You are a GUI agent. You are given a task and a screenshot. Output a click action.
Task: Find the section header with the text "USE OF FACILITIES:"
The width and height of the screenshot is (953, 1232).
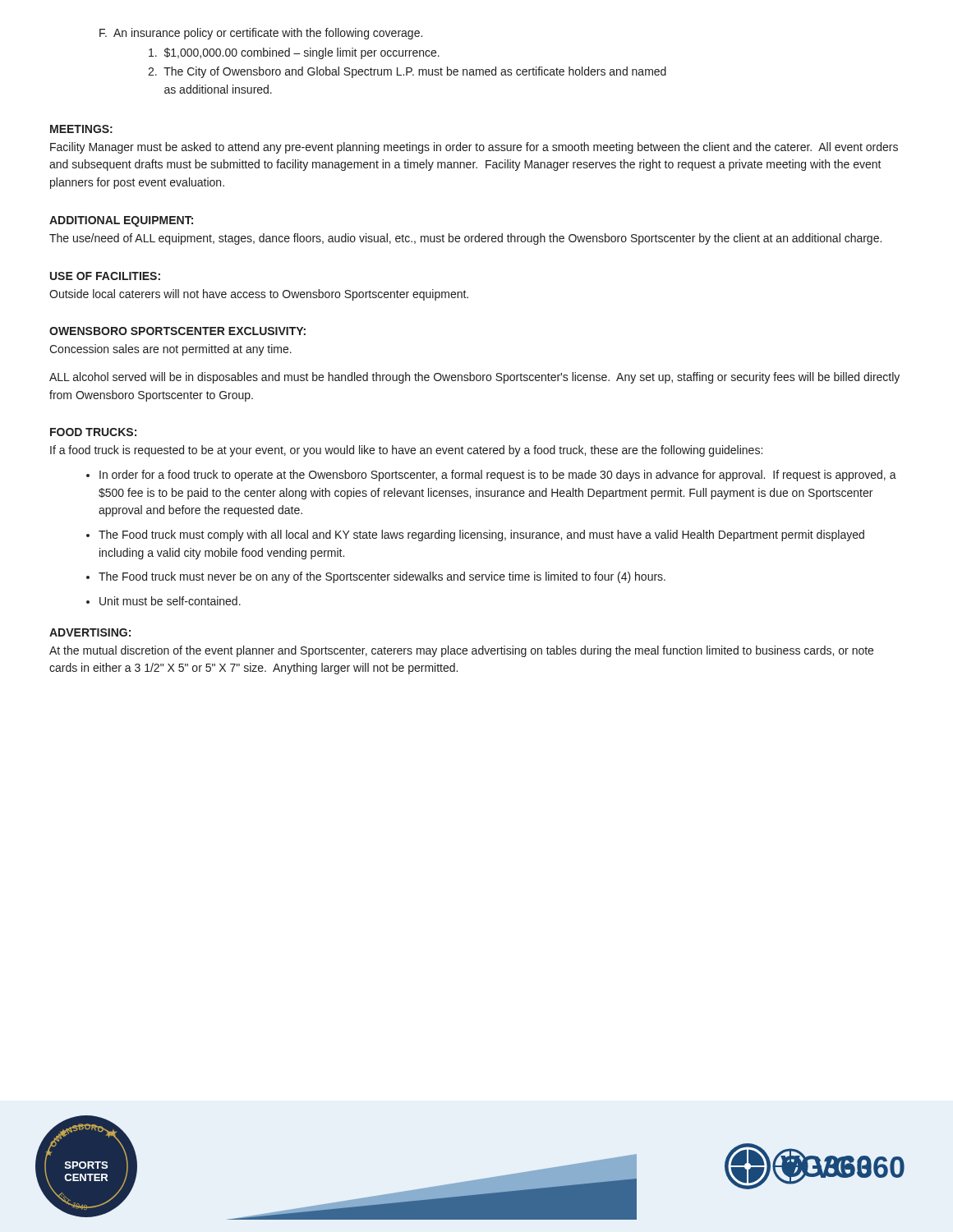[105, 276]
